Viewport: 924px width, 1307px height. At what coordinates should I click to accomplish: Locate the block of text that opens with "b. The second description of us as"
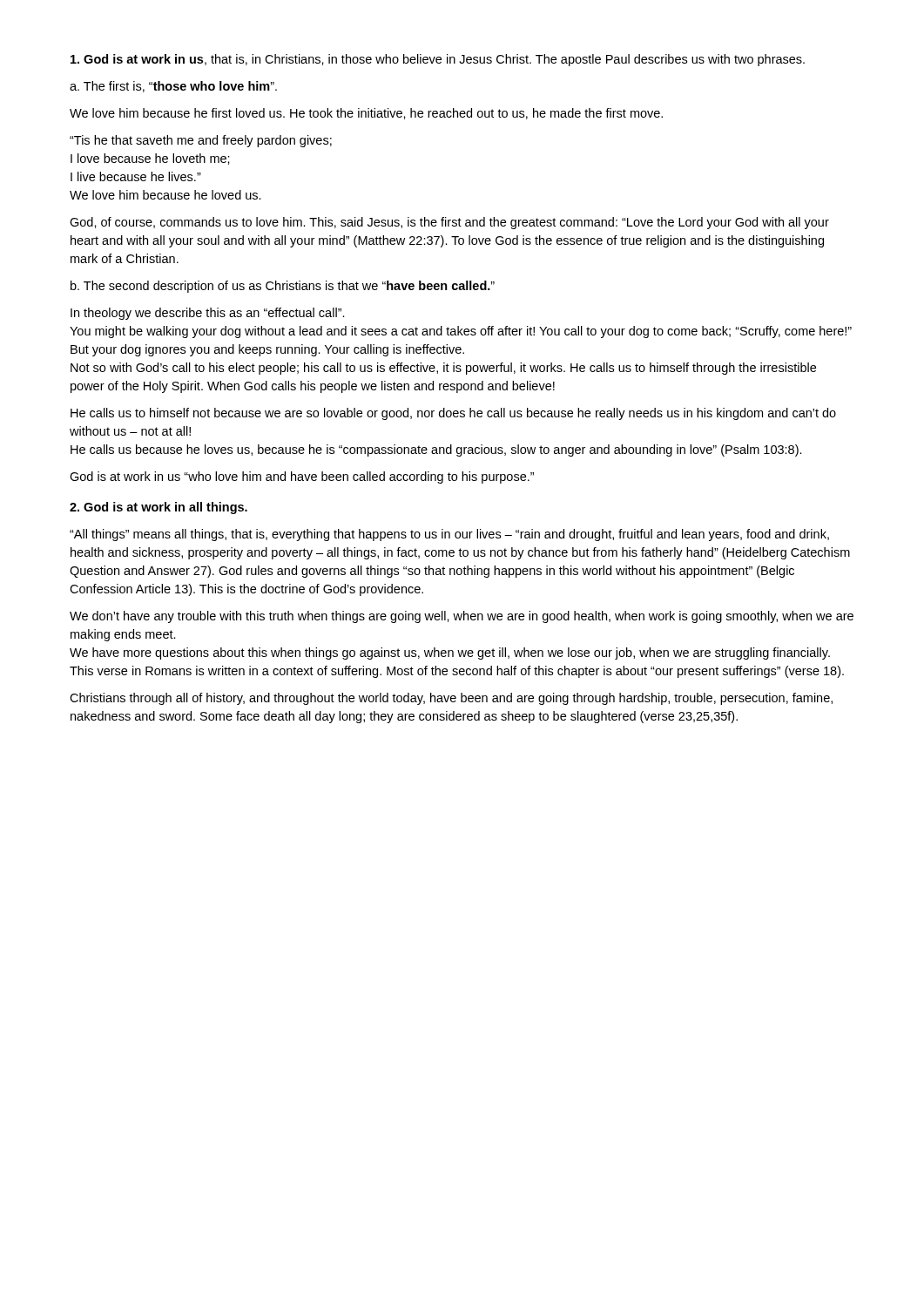point(282,286)
